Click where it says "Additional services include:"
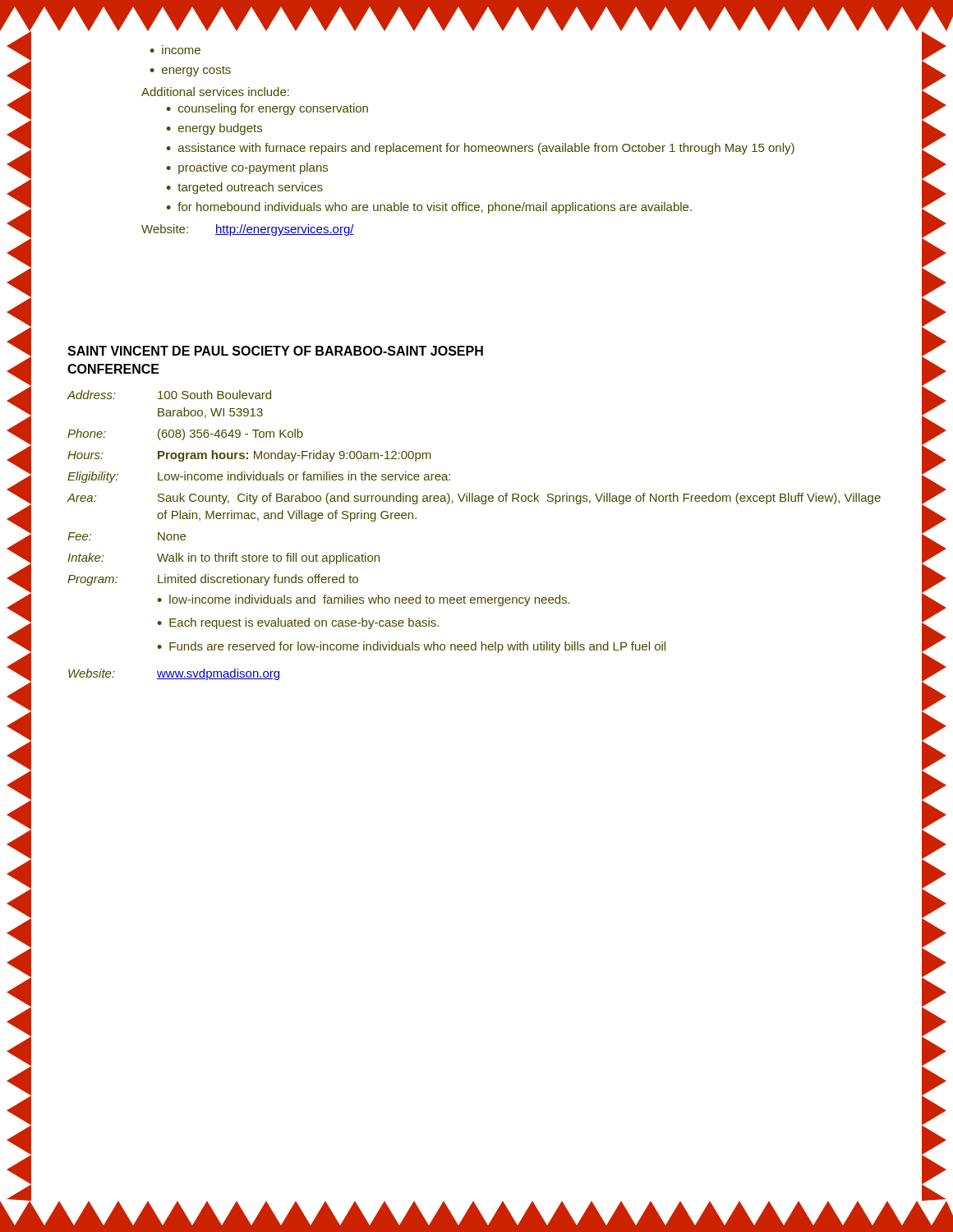Viewport: 953px width, 1232px height. [216, 92]
